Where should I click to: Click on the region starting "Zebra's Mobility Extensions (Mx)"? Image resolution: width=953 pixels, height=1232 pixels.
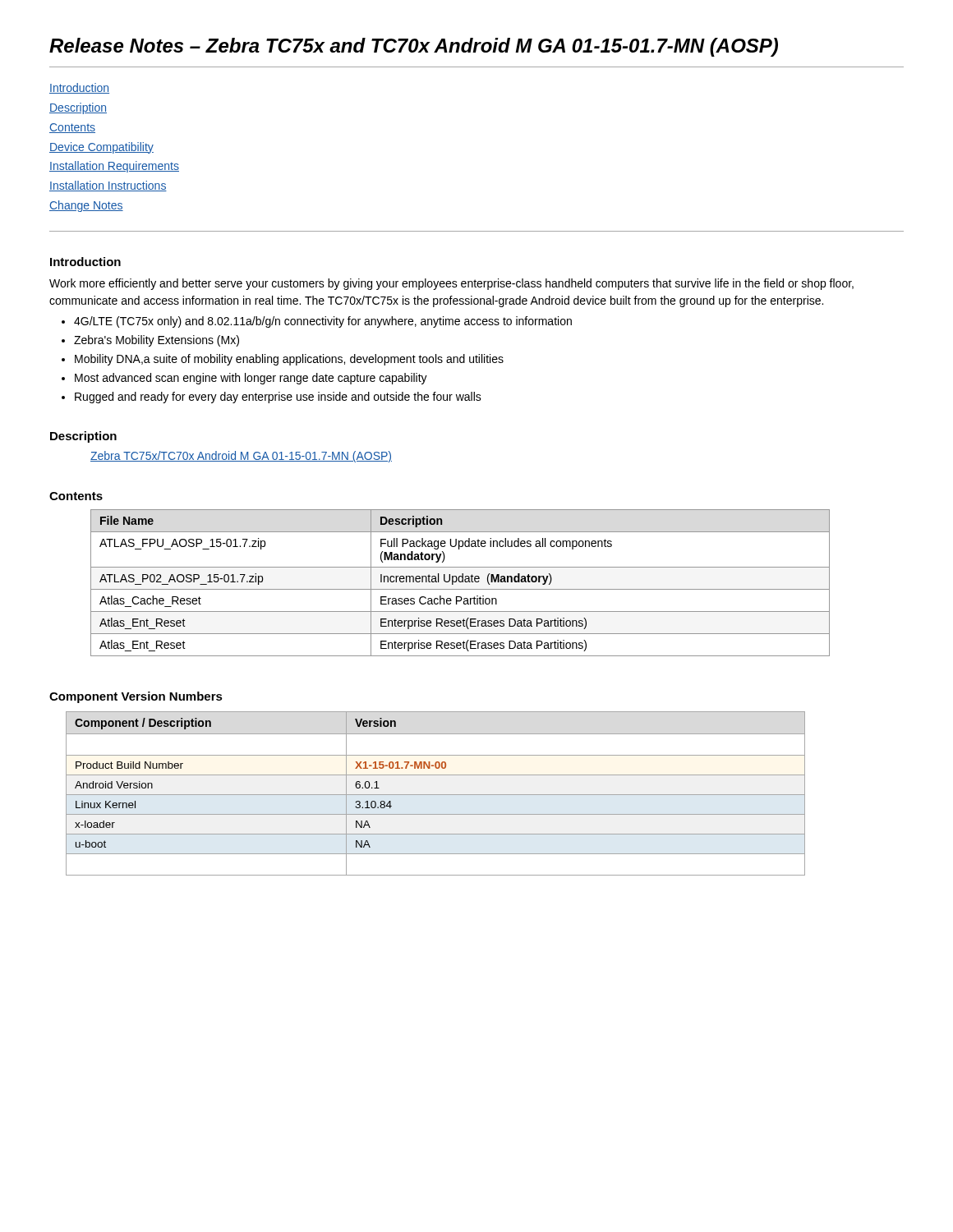(x=157, y=340)
